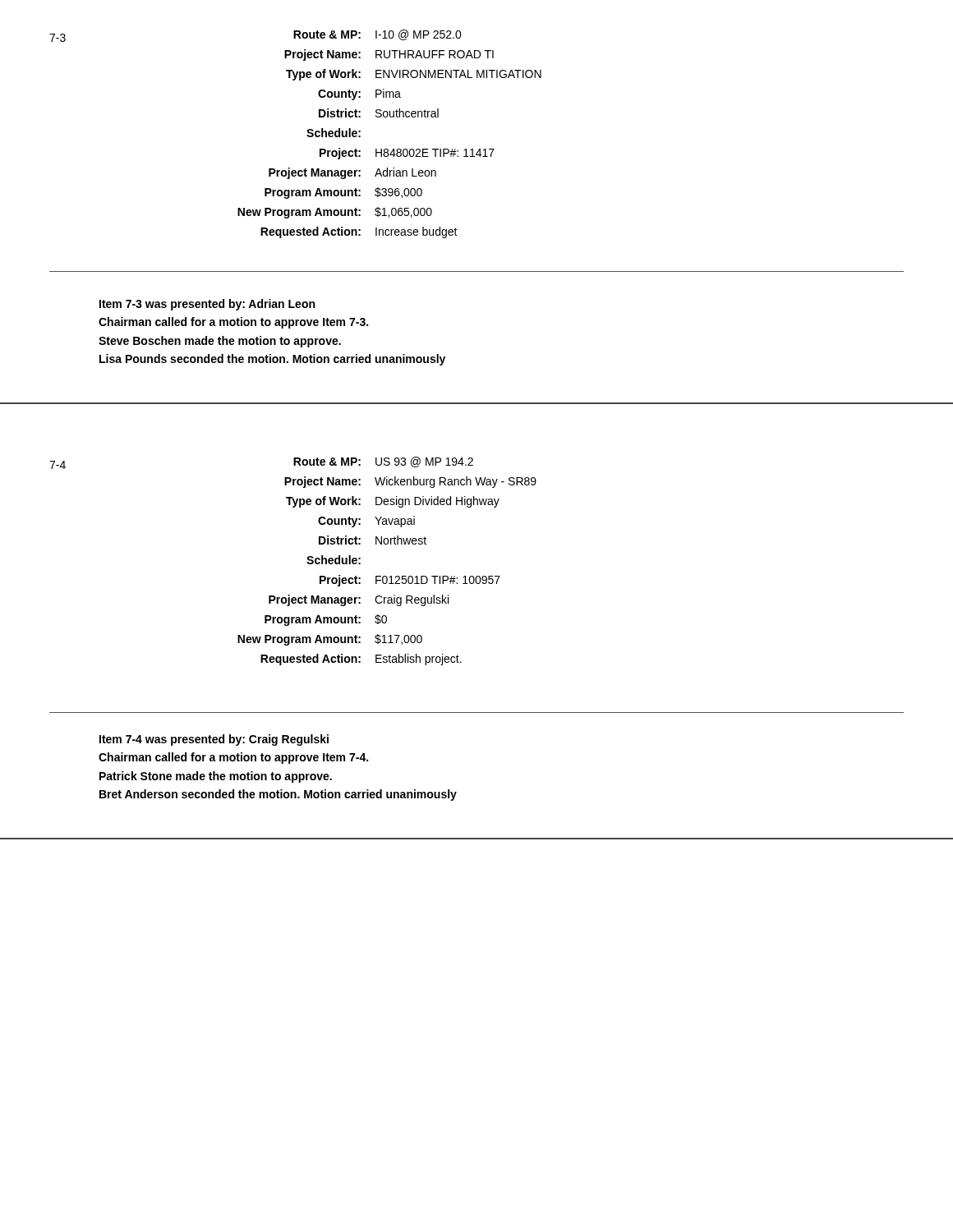Image resolution: width=953 pixels, height=1232 pixels.
Task: Click the passage that begins "Item 7-3 was presented by: Adrian Leon Chairman"
Action: [272, 331]
